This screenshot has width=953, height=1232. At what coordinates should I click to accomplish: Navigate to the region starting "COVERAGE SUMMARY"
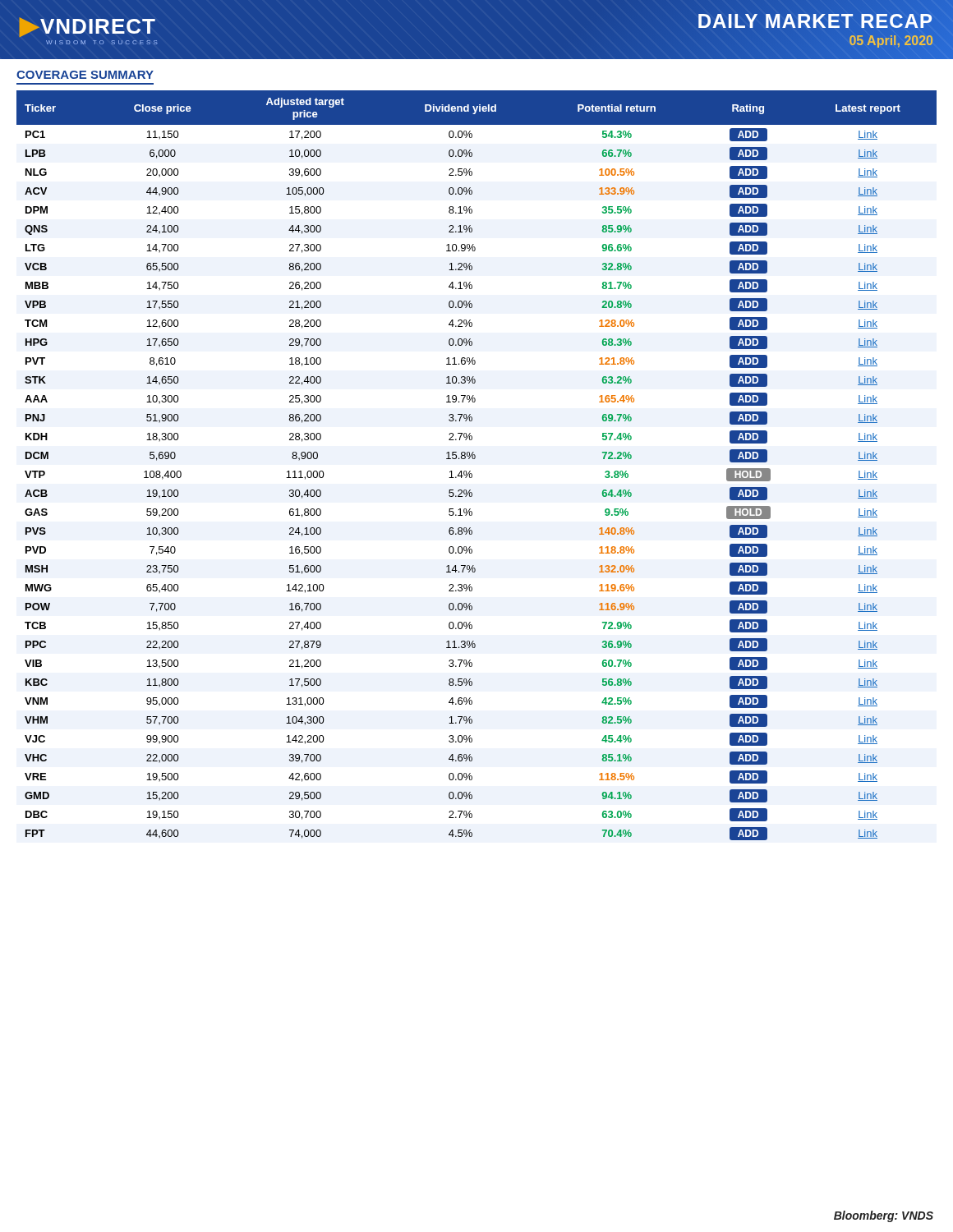coord(85,76)
